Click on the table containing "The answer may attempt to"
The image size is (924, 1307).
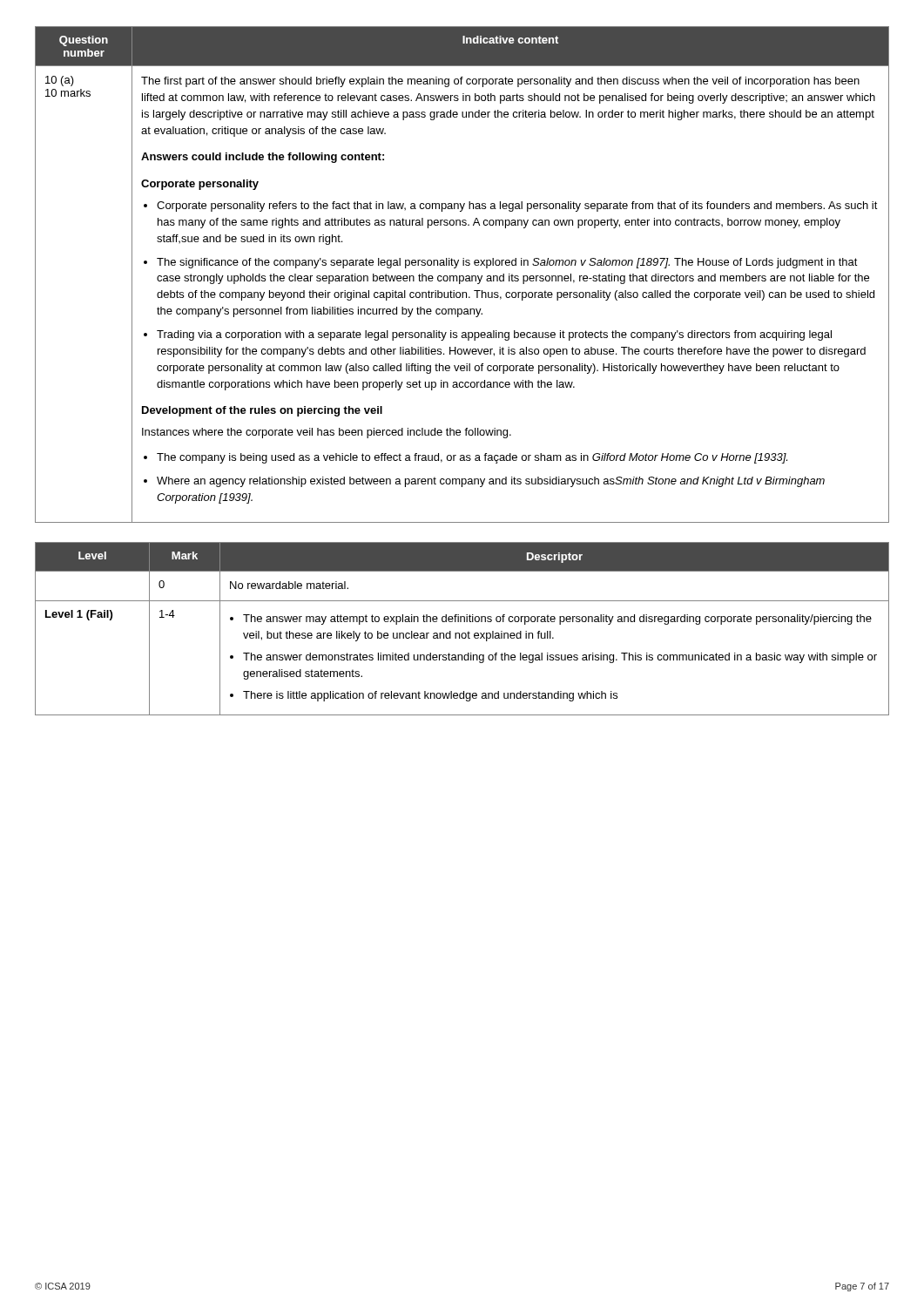(462, 629)
